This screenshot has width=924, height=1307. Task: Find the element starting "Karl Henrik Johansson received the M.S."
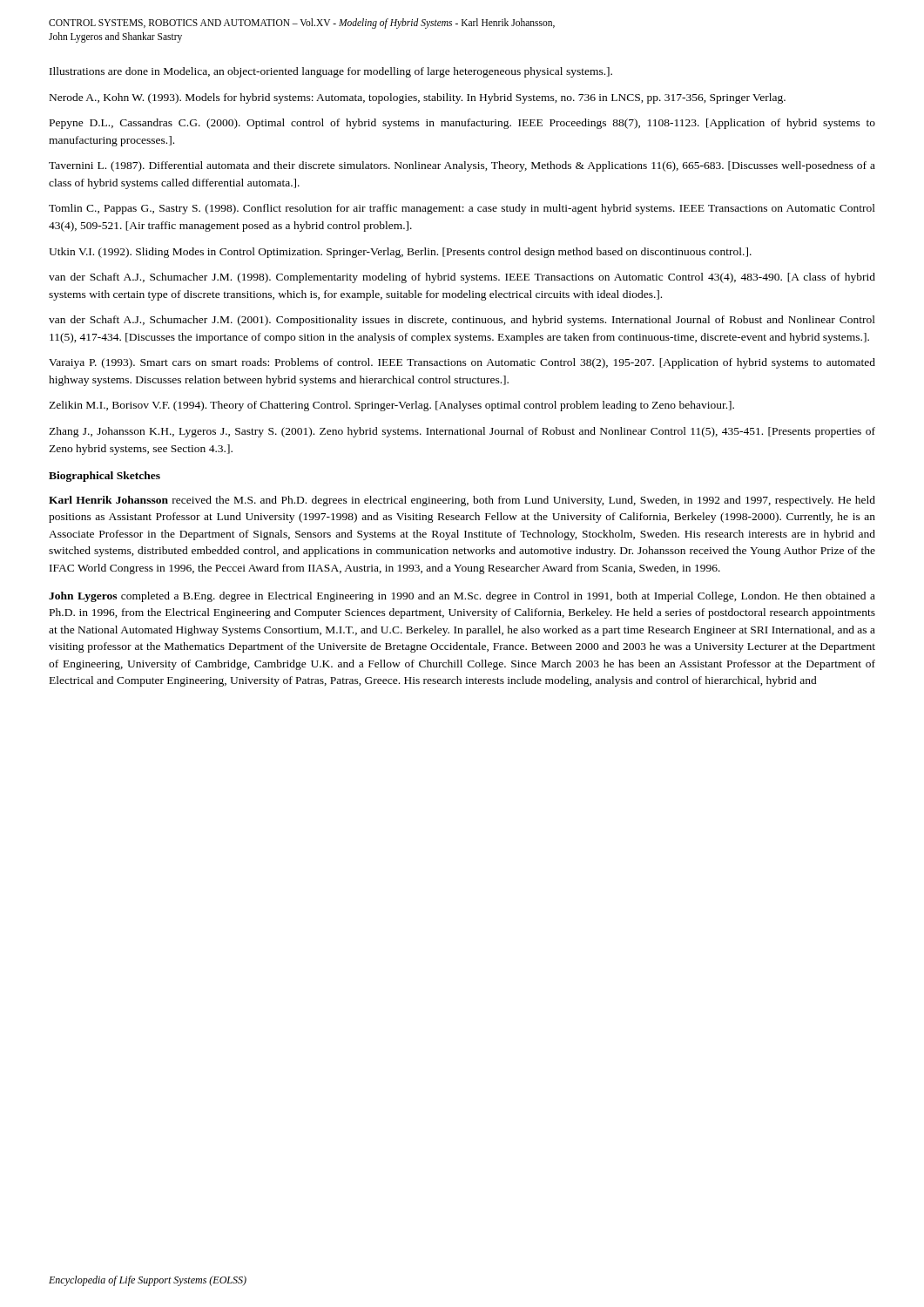click(x=462, y=534)
